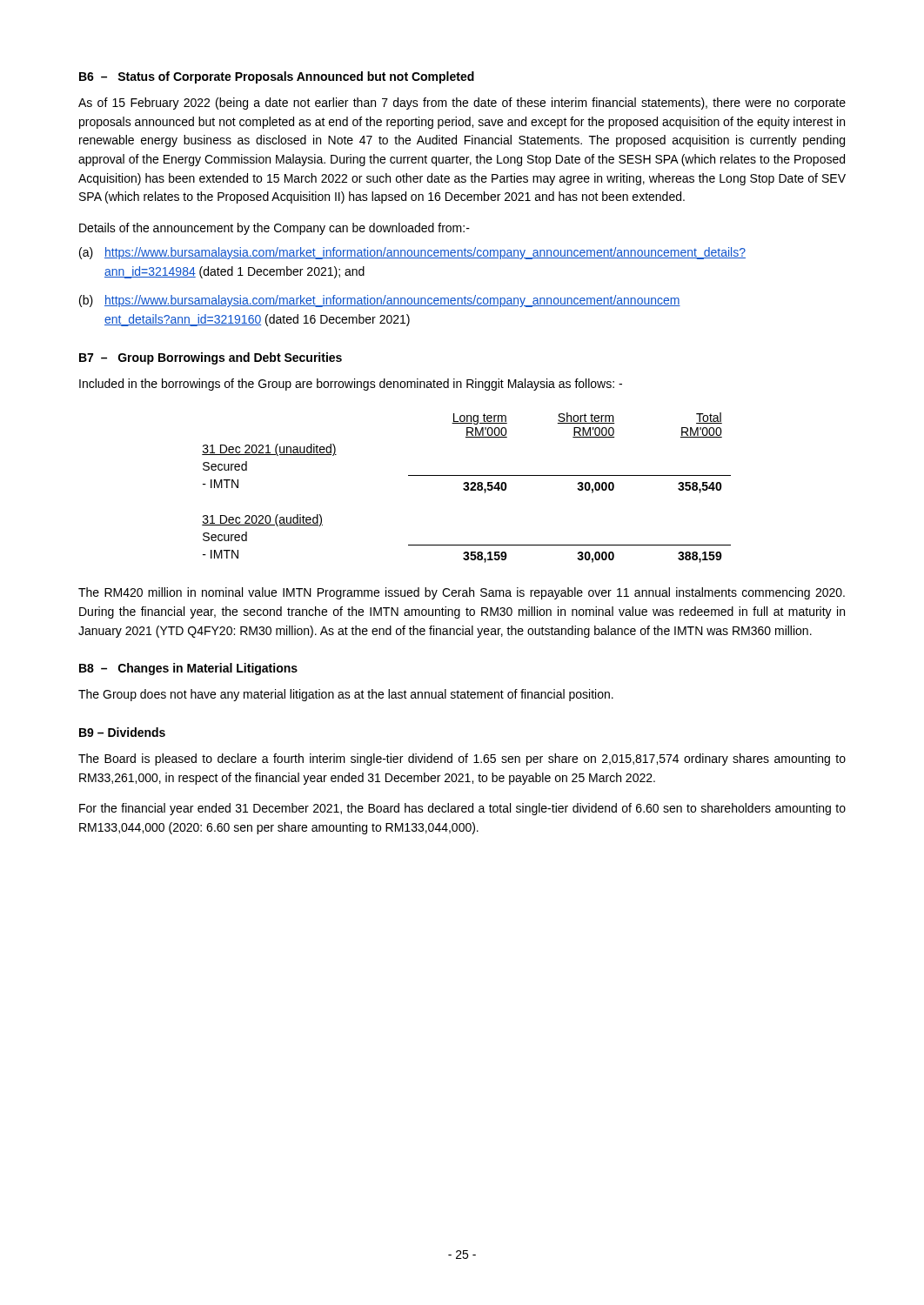Image resolution: width=924 pixels, height=1305 pixels.
Task: Click the passage that begins "The RM420 million in nominal value IMTN Programme"
Action: coord(462,612)
